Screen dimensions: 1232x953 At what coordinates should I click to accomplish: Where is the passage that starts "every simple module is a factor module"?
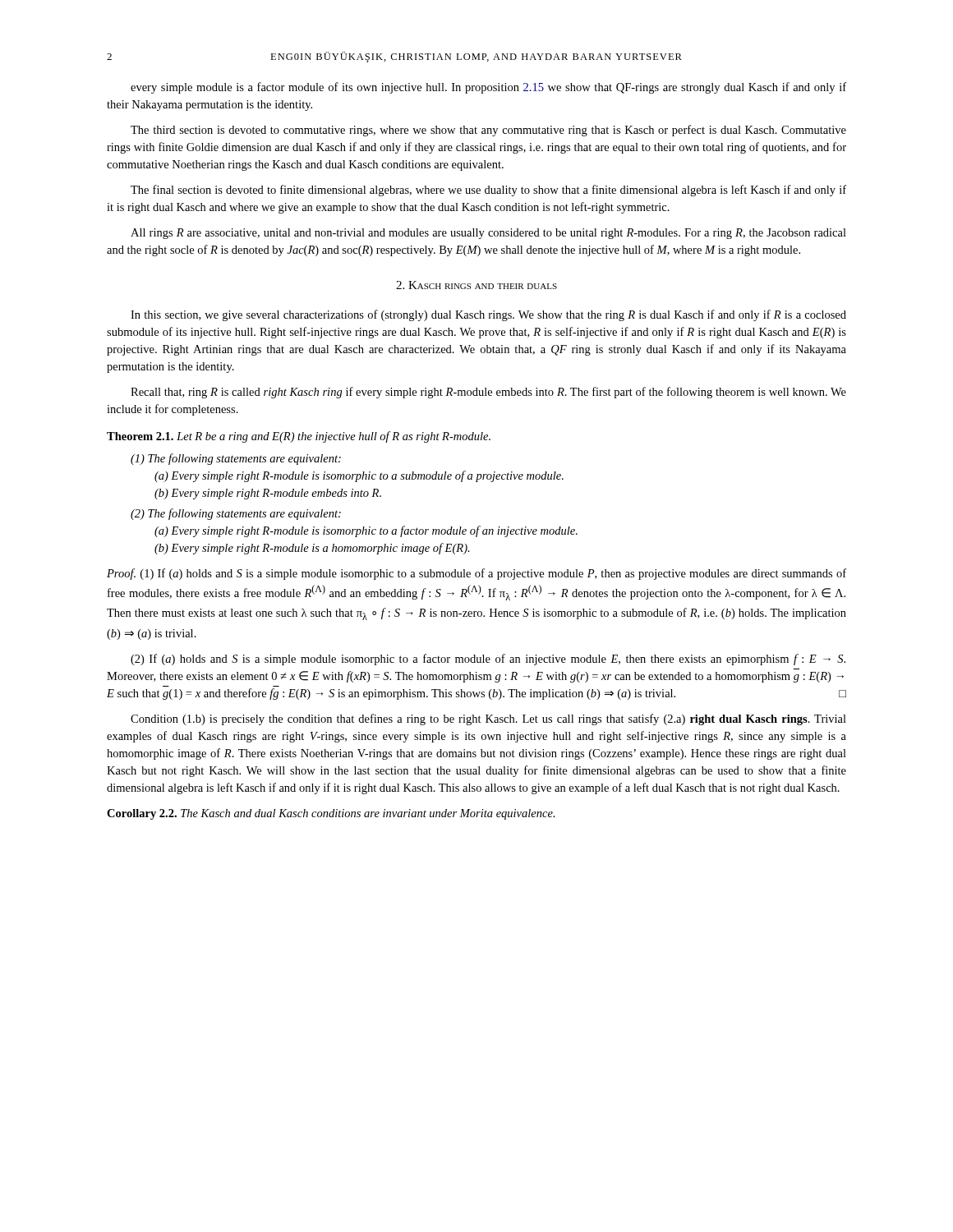(476, 96)
